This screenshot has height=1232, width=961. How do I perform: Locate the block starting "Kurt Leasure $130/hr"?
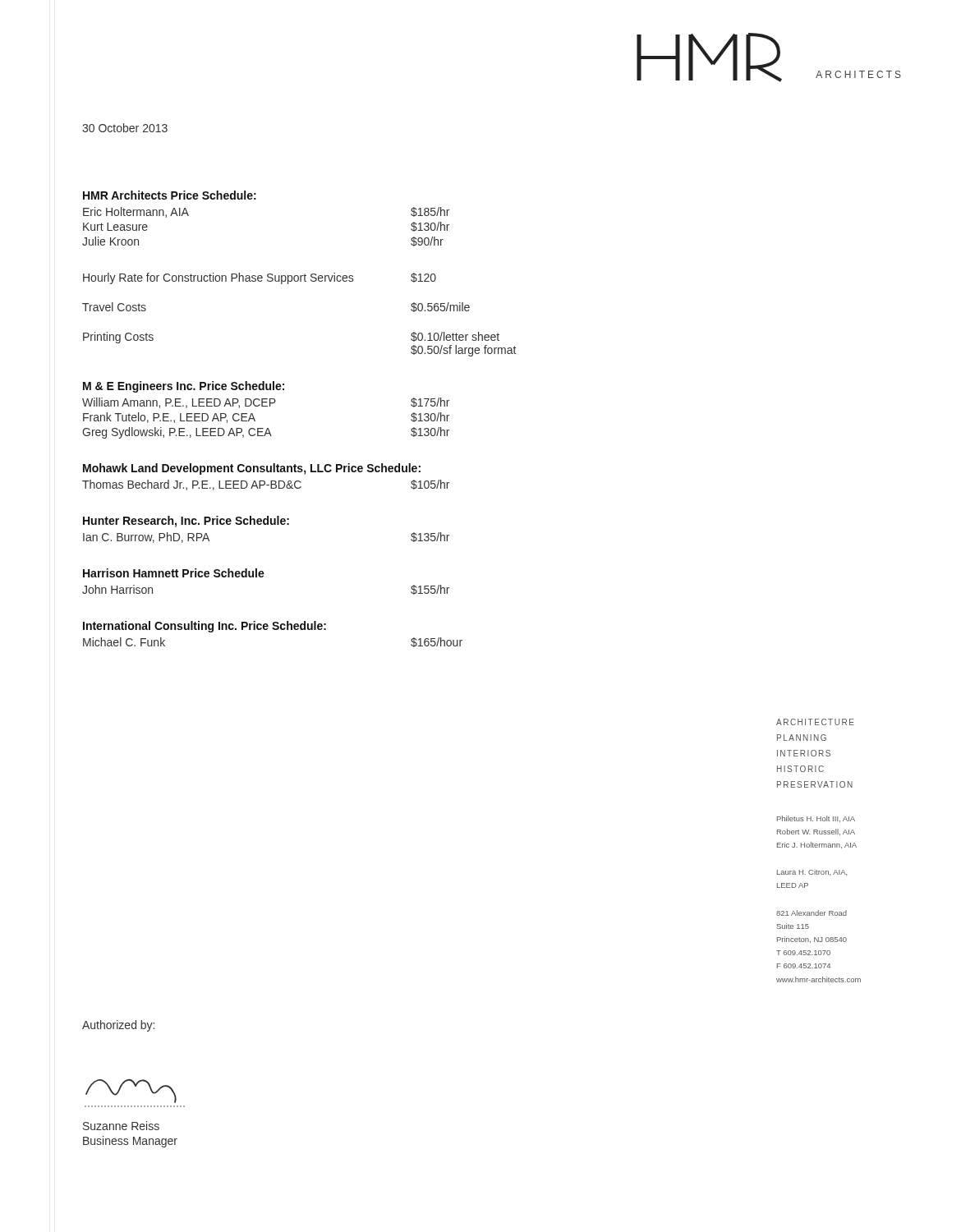116,227
